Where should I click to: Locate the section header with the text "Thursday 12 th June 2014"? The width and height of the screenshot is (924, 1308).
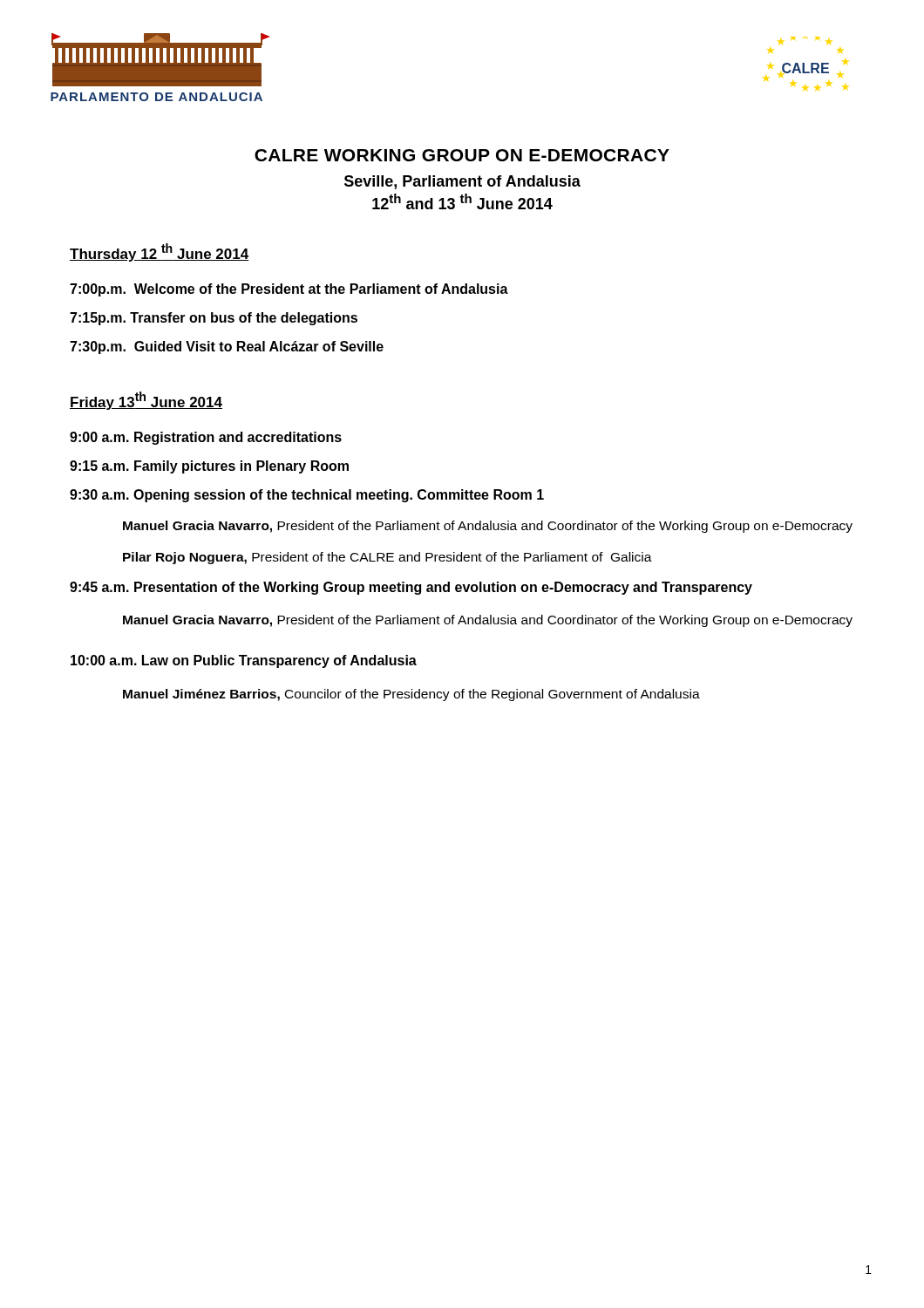pyautogui.click(x=159, y=252)
